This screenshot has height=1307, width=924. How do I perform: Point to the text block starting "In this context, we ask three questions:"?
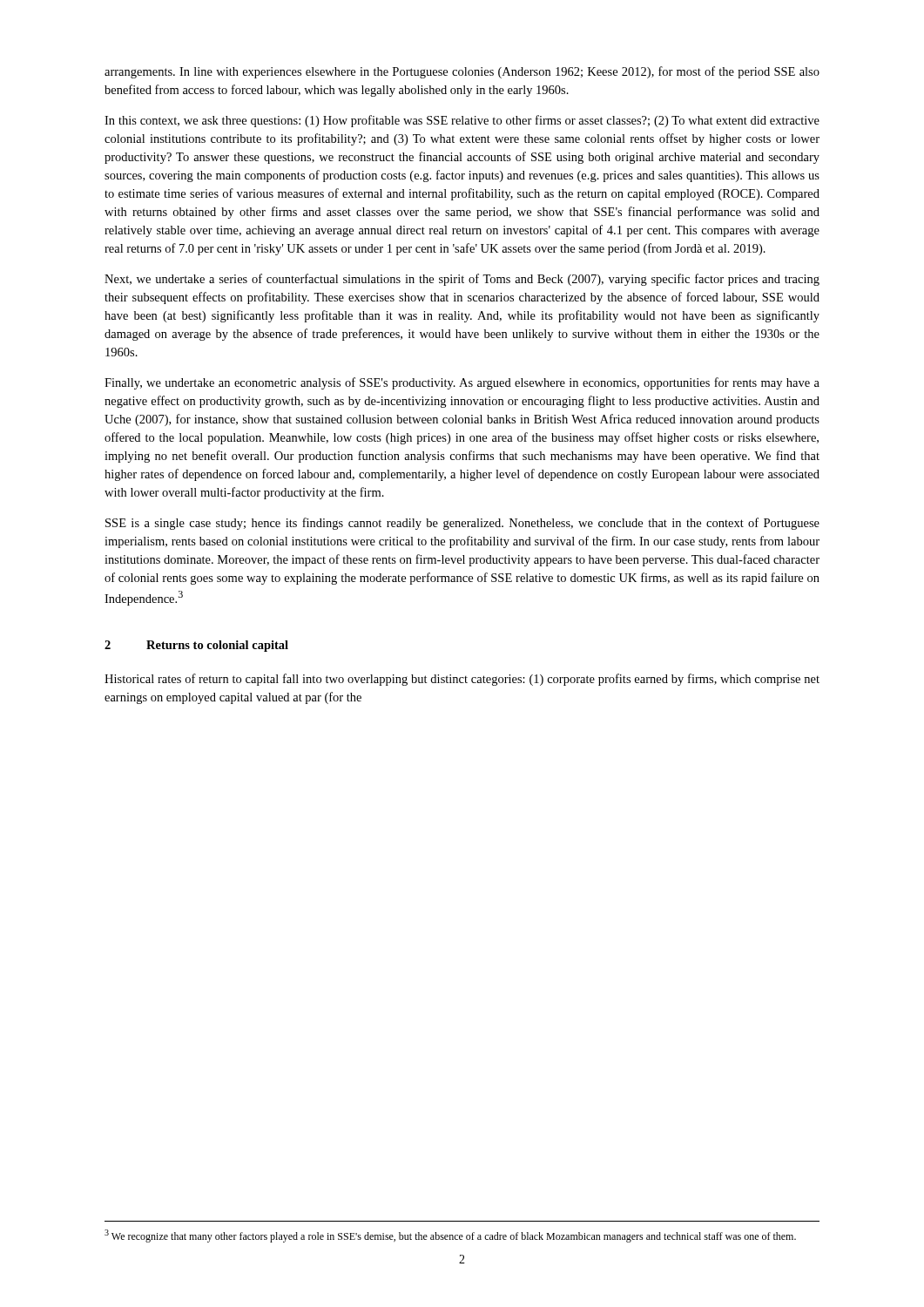pos(462,185)
